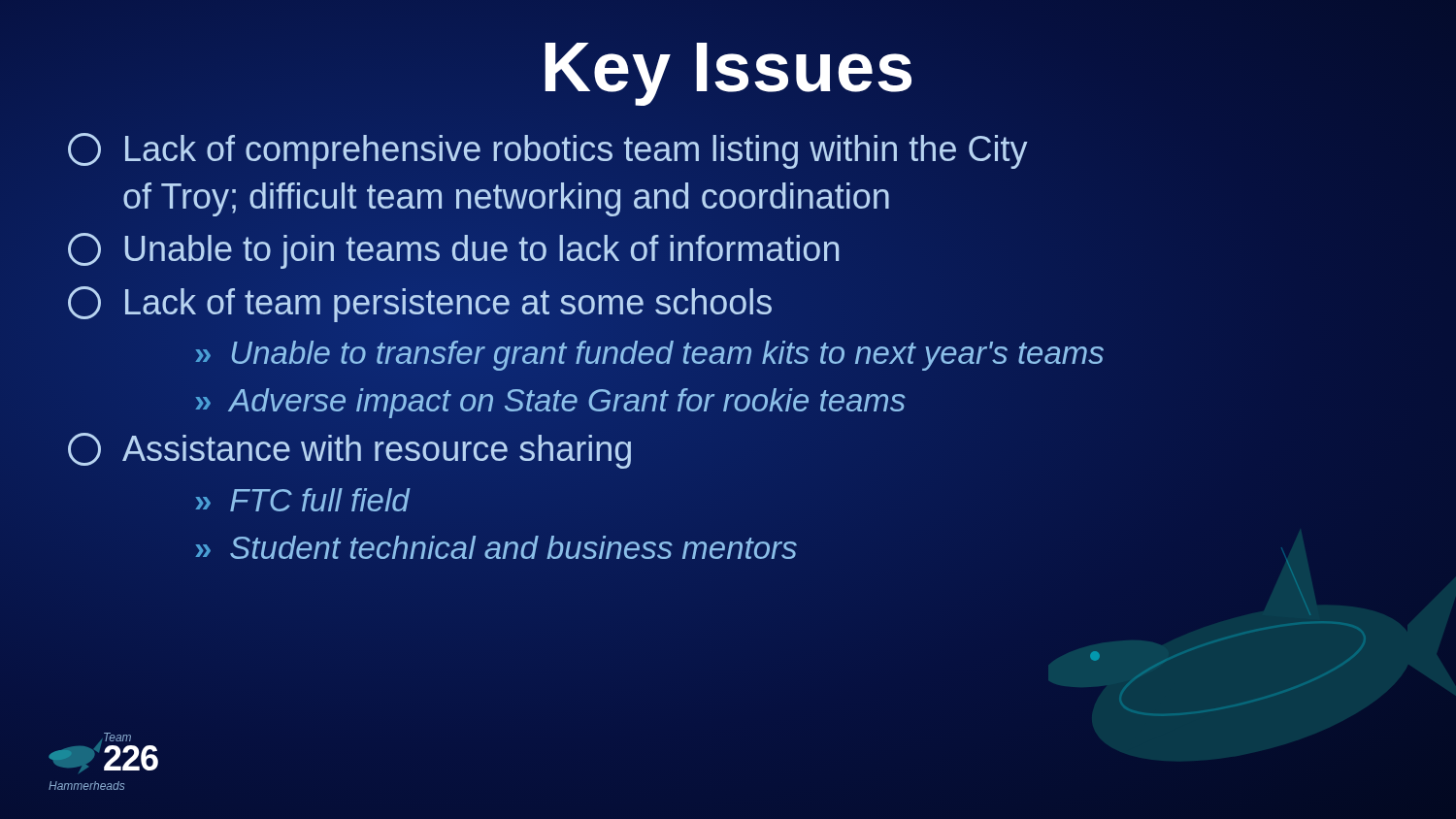Viewport: 1456px width, 819px height.
Task: Find the block starting "Lack of team persistence at some schools"
Action: (x=420, y=303)
